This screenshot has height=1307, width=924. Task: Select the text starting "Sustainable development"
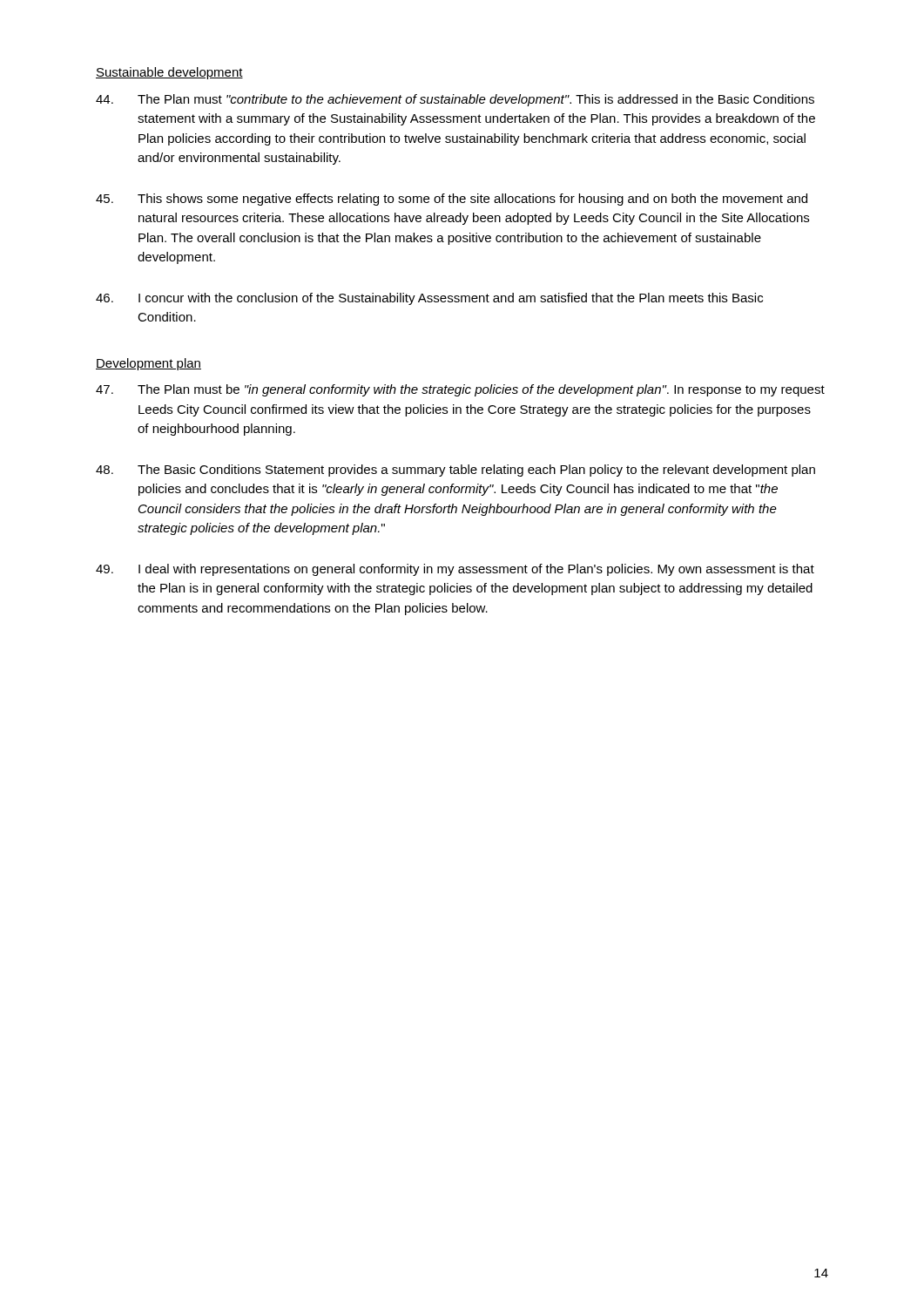coord(169,72)
